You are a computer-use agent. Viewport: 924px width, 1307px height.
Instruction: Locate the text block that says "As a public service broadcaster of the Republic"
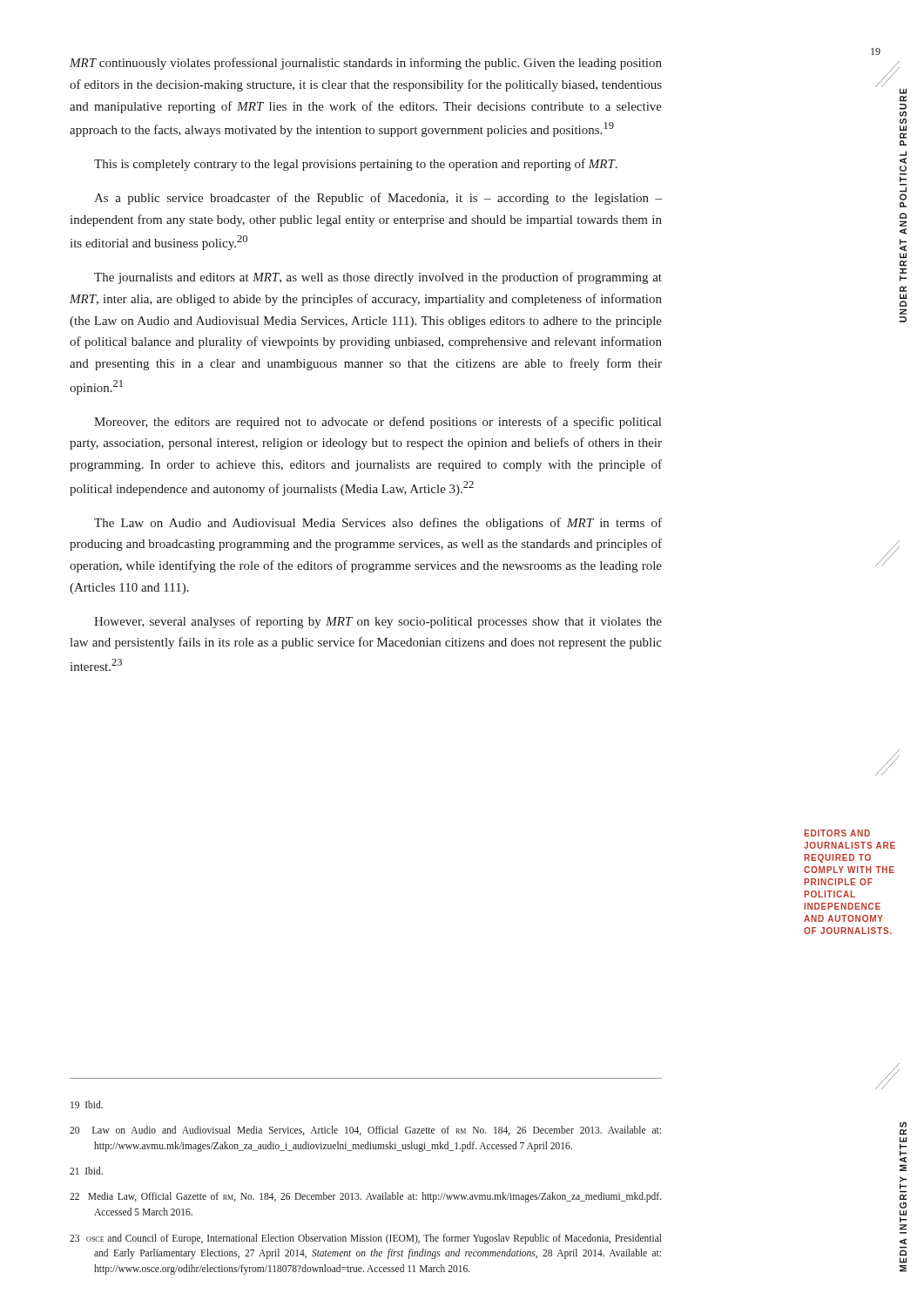click(x=366, y=221)
